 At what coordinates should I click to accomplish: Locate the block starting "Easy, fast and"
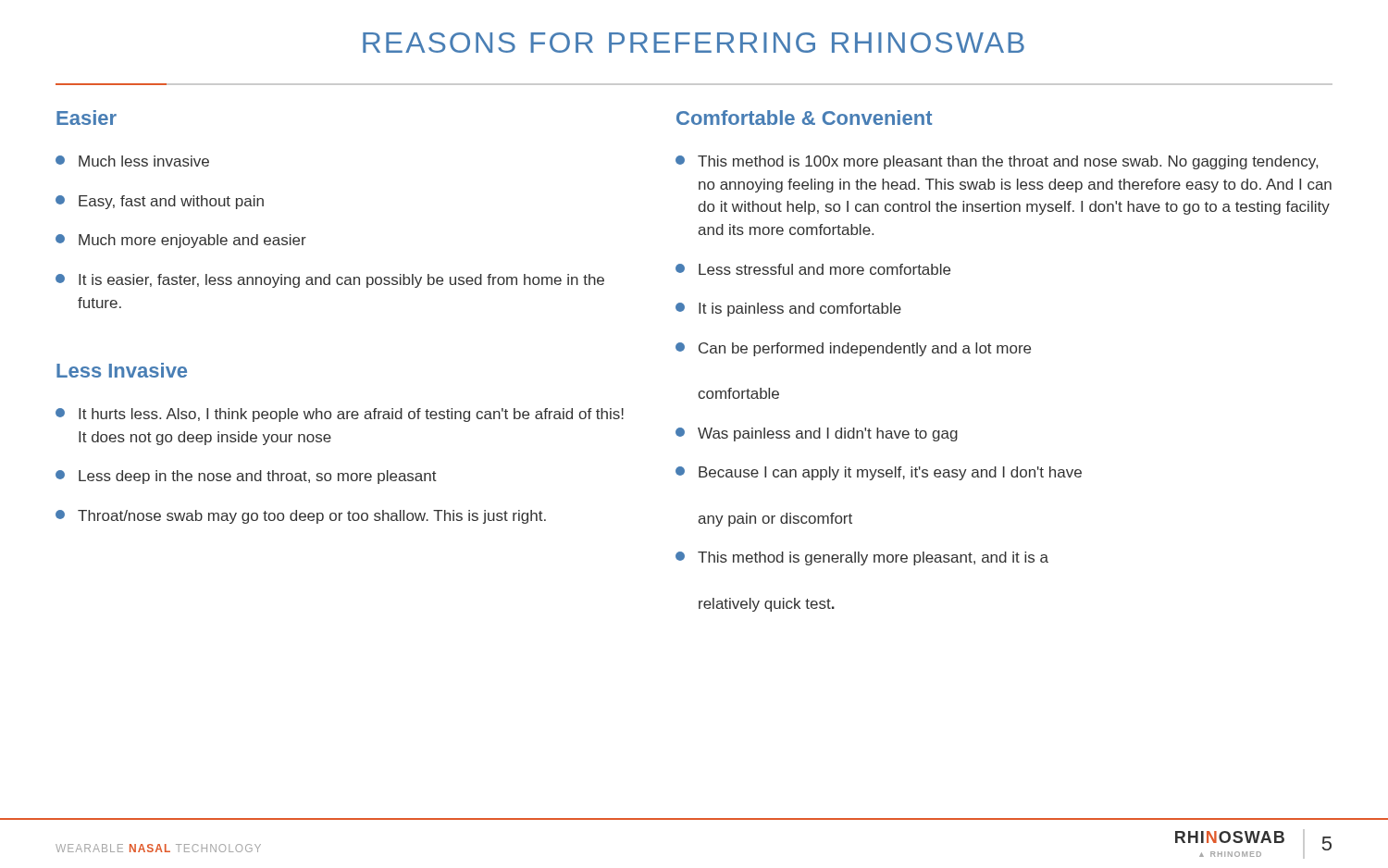click(x=160, y=202)
